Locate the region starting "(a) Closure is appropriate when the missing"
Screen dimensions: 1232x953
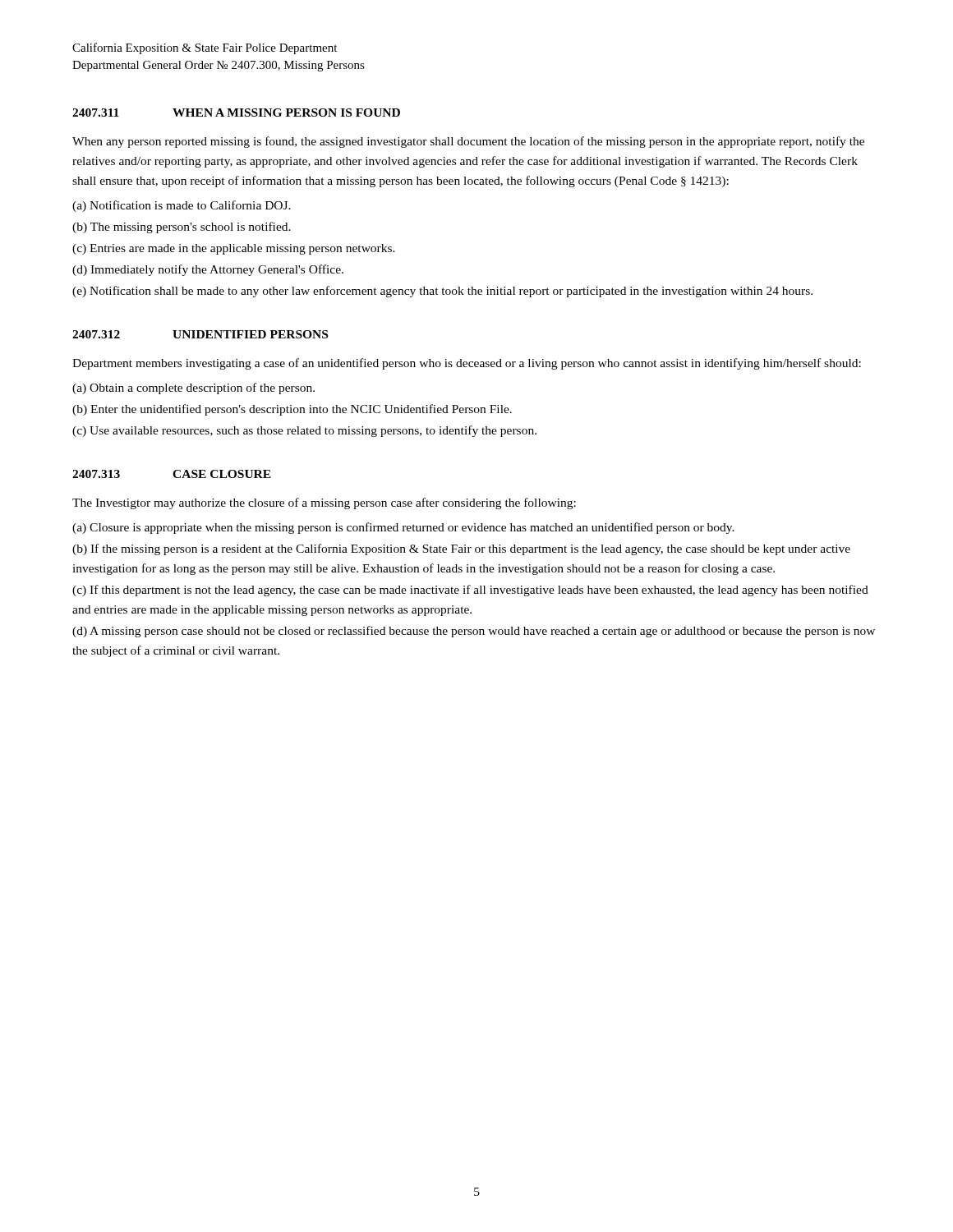point(404,527)
